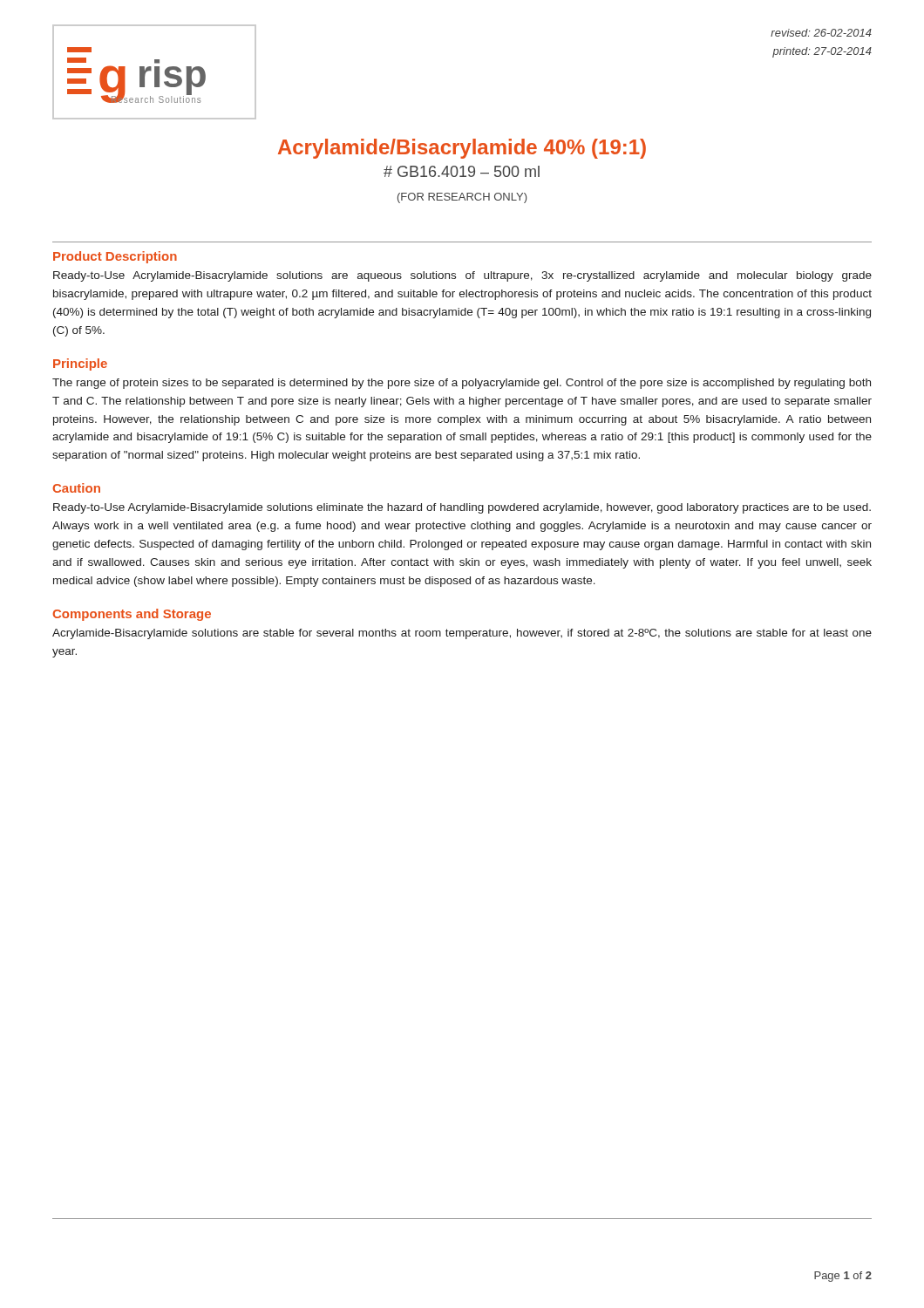Click on the logo
Image resolution: width=924 pixels, height=1308 pixels.
pyautogui.click(x=154, y=72)
